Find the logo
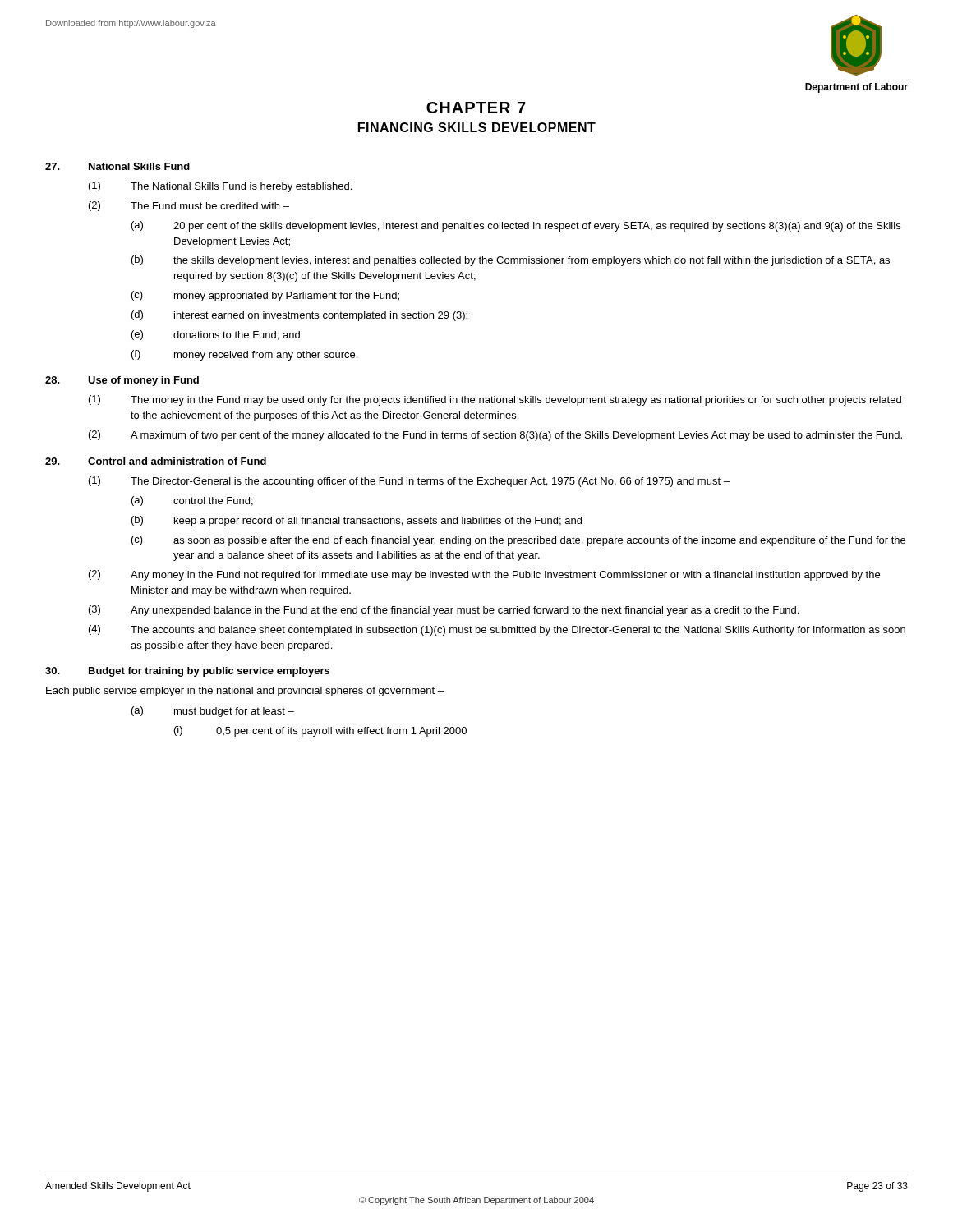The width and height of the screenshot is (953, 1232). tap(856, 53)
